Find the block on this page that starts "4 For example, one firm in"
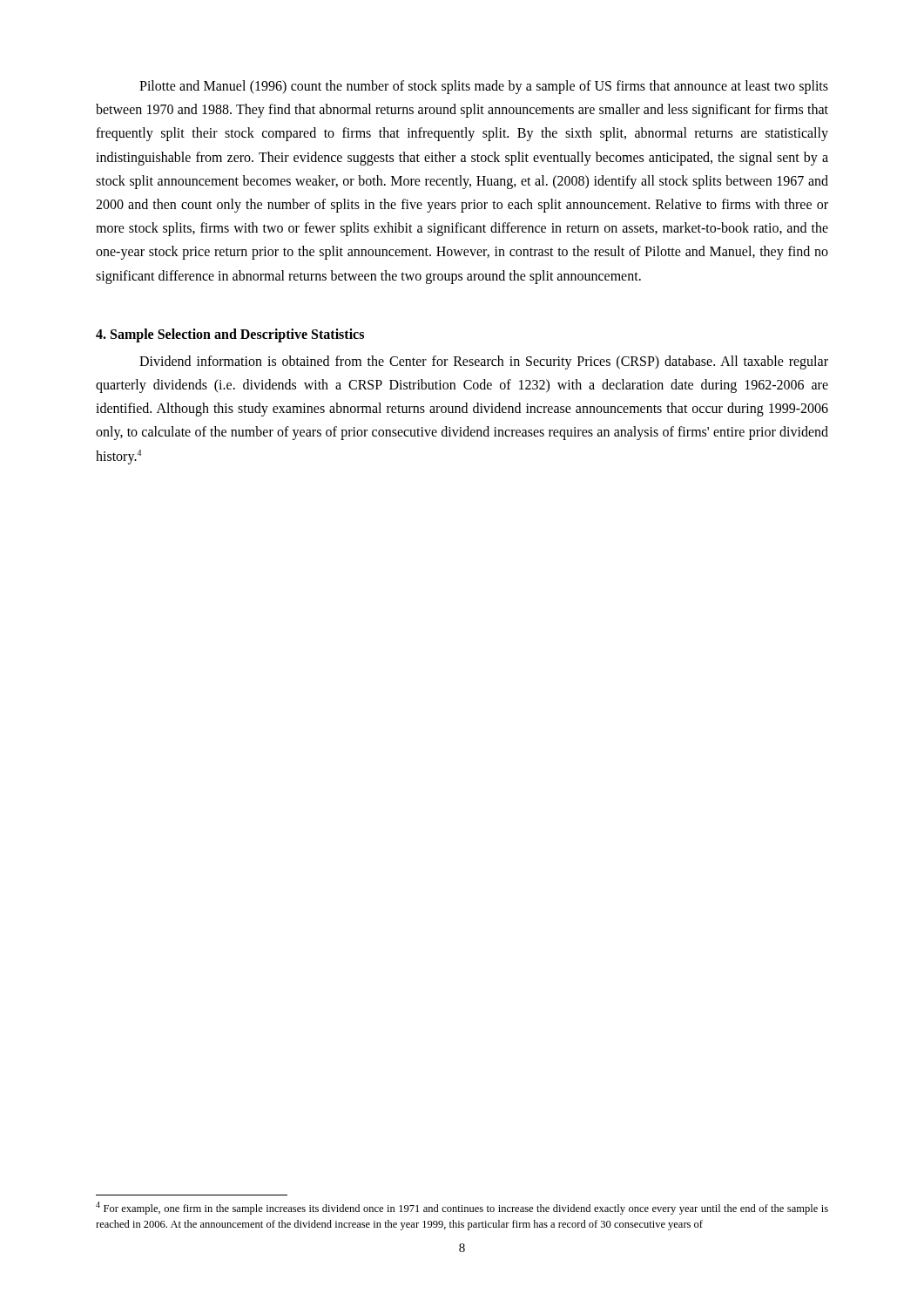Screen dimensions: 1307x924 click(x=462, y=1214)
